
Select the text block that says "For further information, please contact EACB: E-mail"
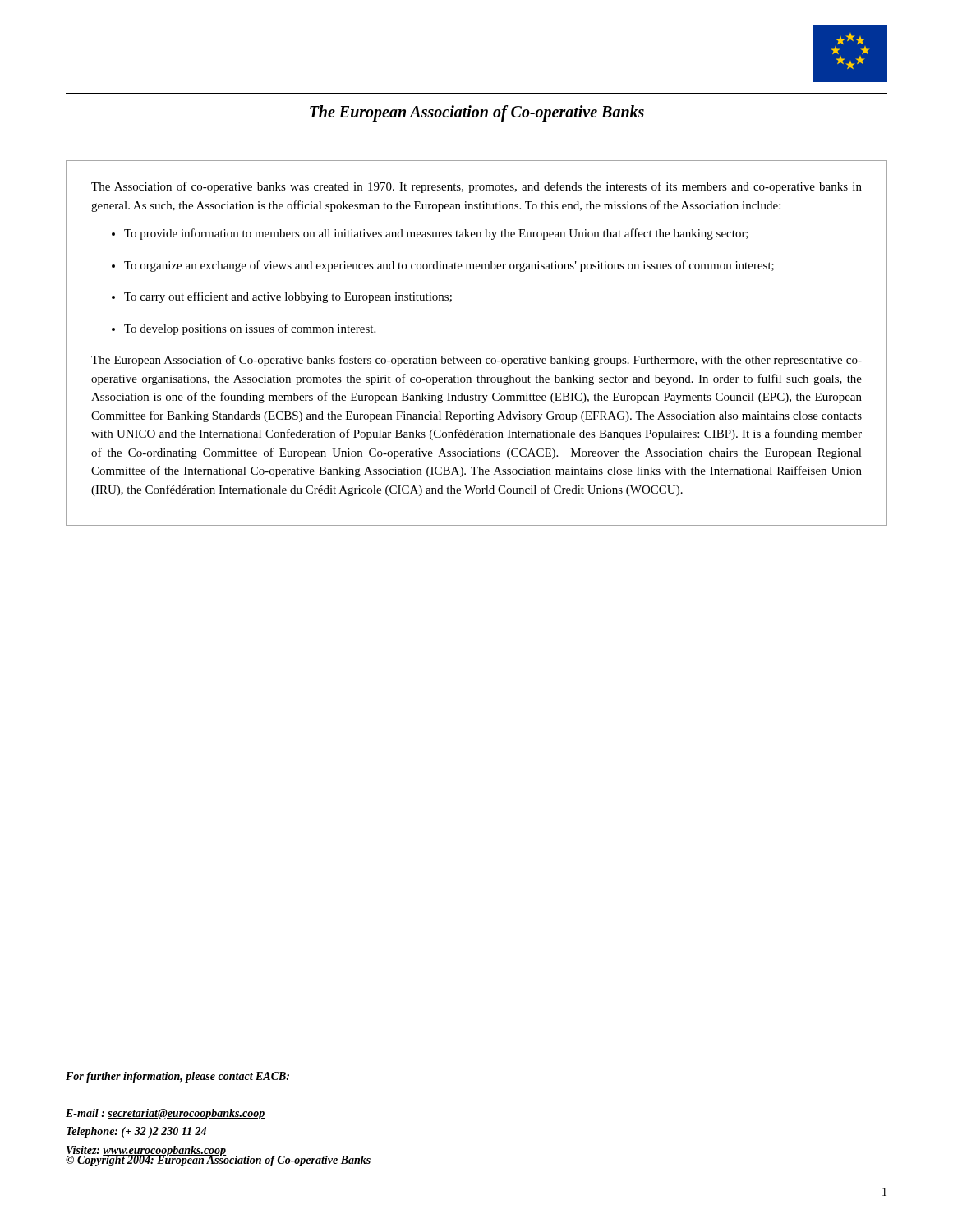[177, 1077]
